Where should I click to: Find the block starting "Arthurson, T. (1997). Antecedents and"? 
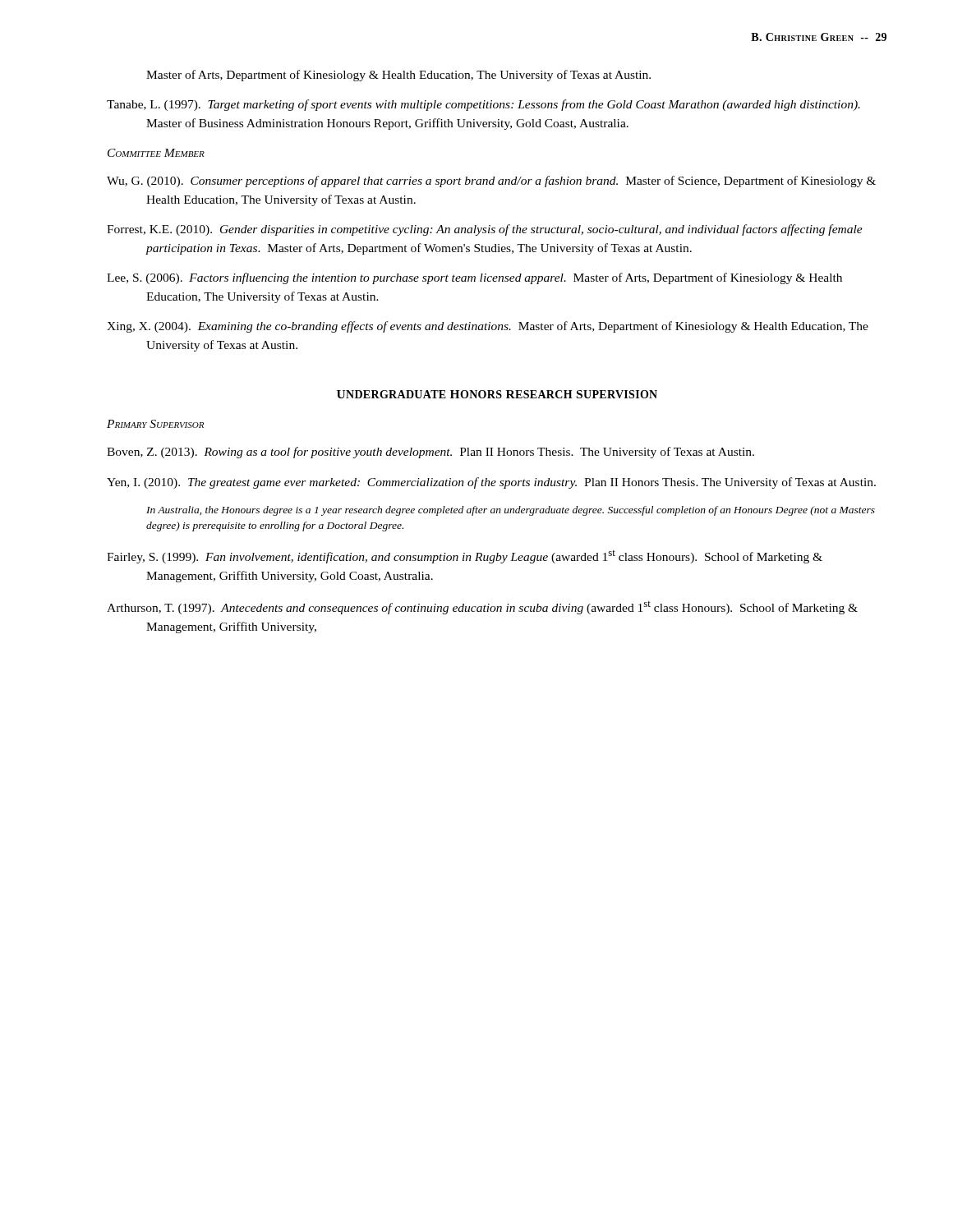[x=482, y=615]
